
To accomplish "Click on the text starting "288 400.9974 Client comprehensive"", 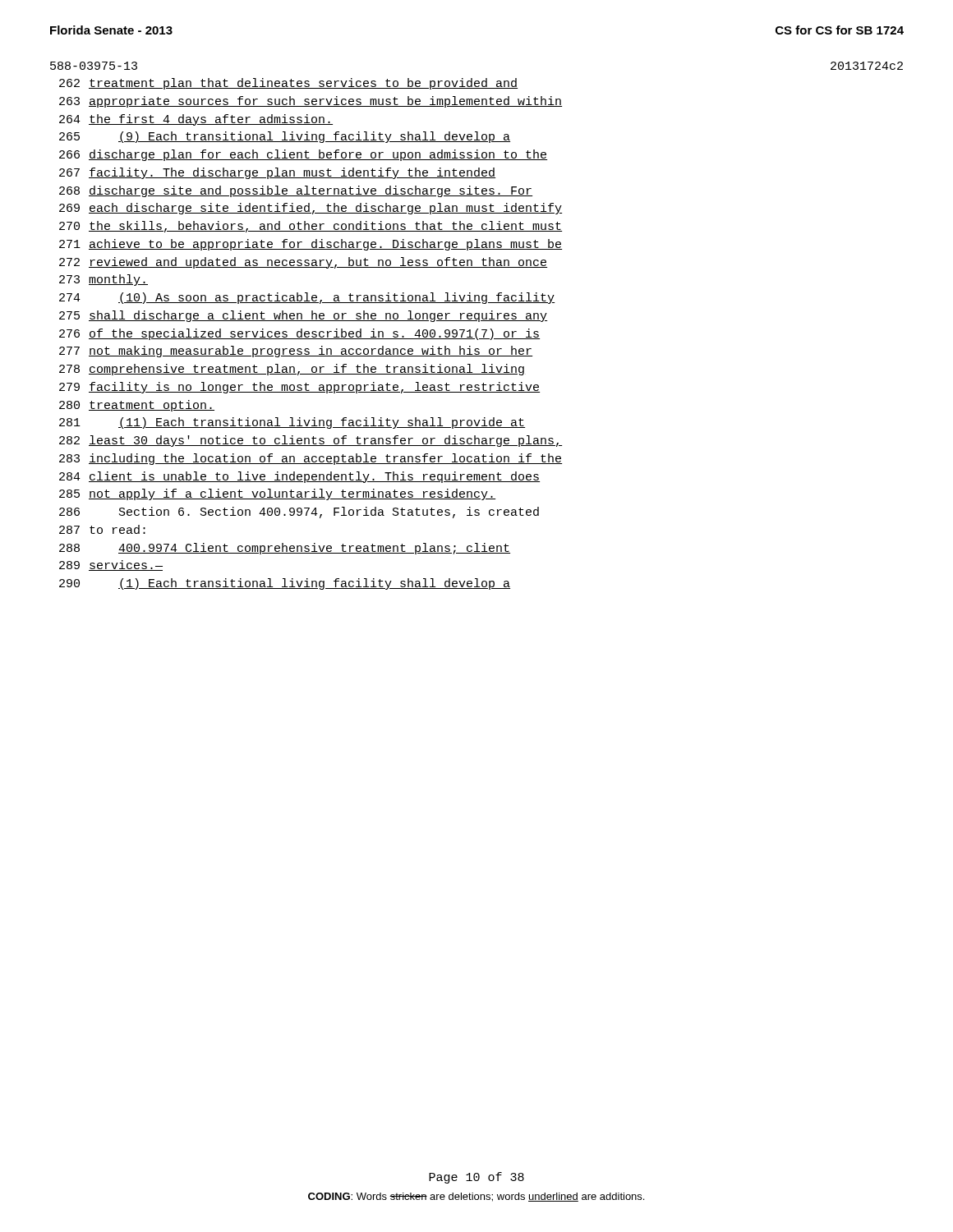I will point(476,549).
